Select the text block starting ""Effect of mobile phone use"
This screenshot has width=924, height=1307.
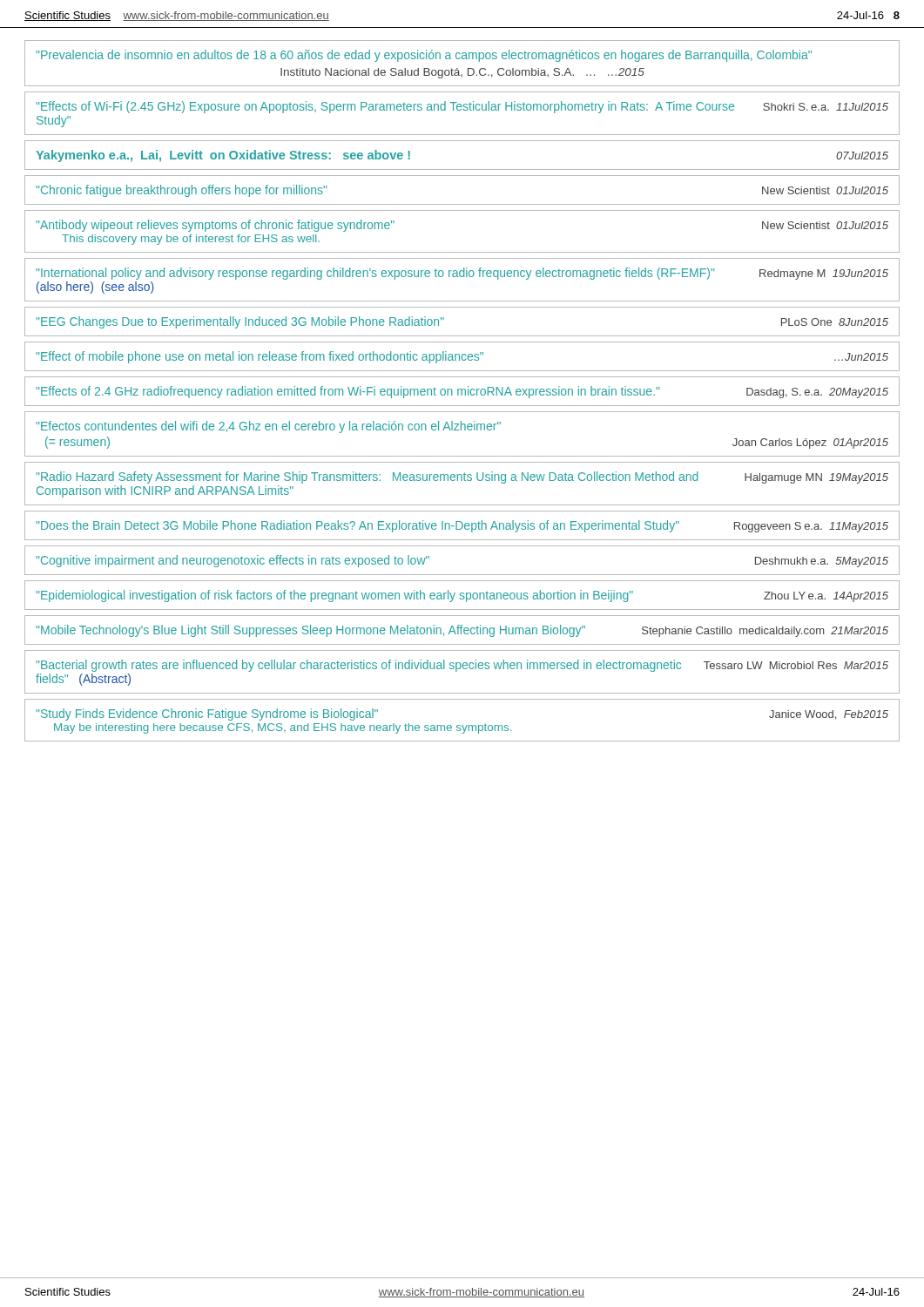click(x=462, y=356)
